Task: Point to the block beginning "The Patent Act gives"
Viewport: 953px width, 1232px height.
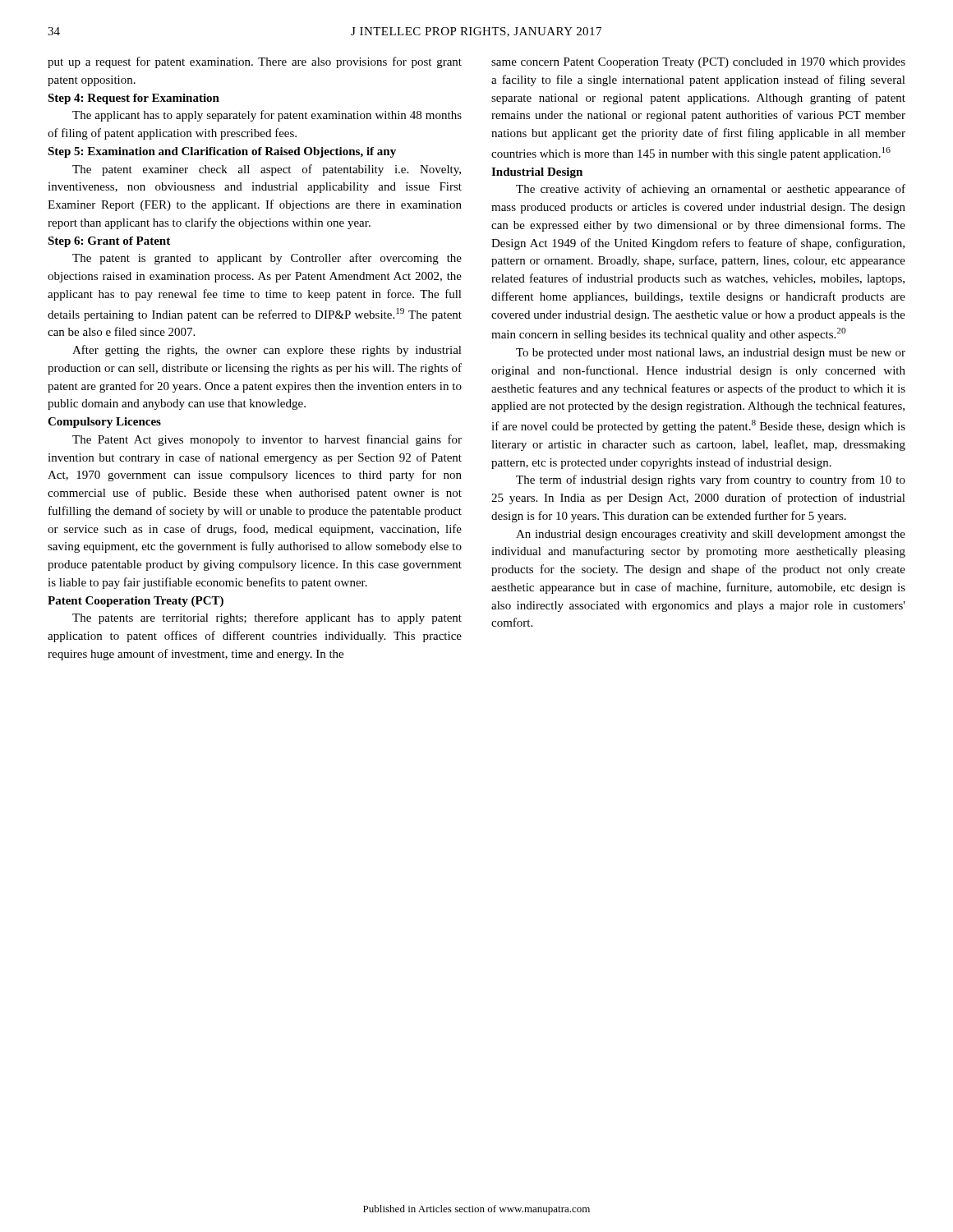Action: click(x=255, y=511)
